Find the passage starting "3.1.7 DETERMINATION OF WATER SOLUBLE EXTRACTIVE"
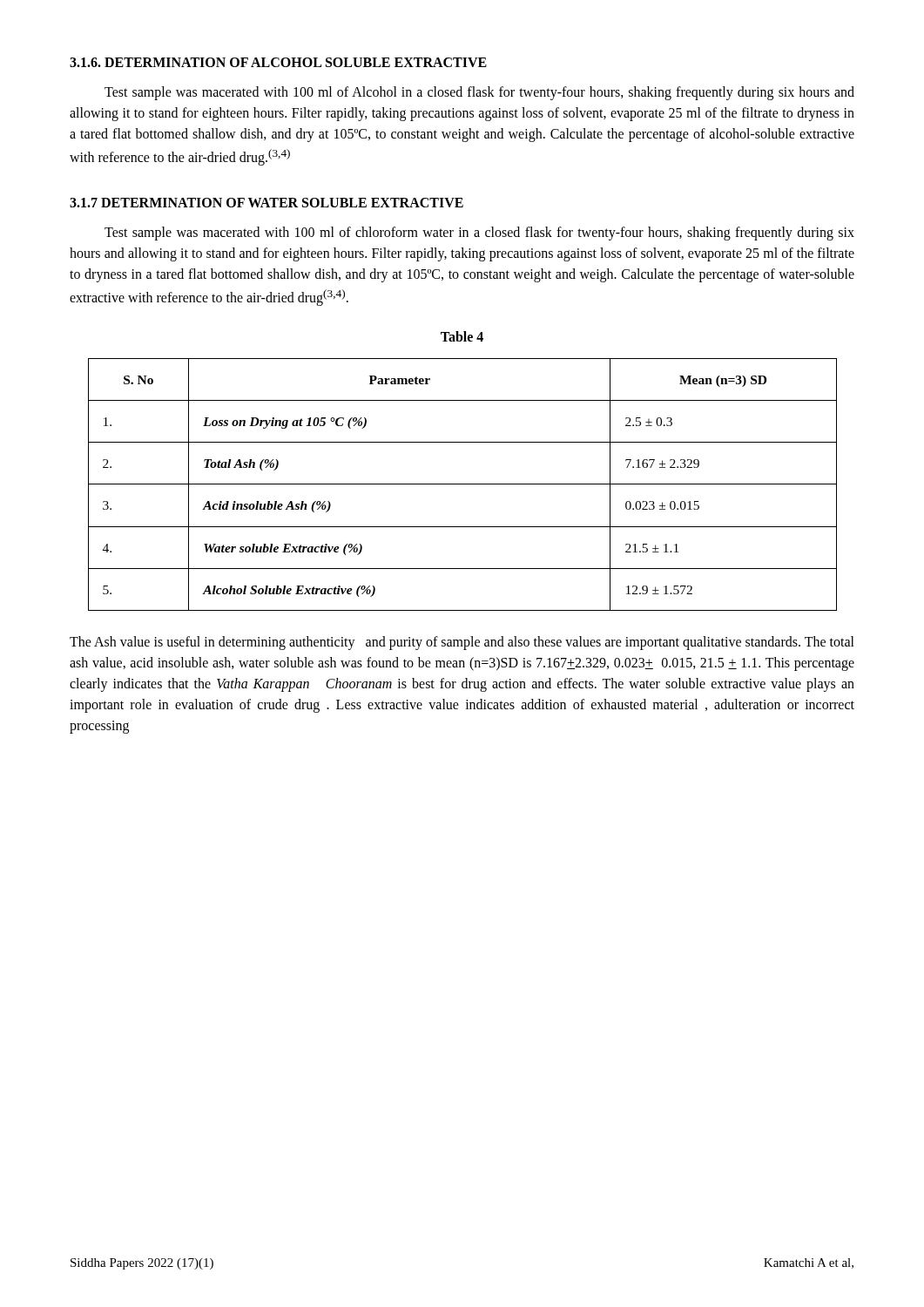 pyautogui.click(x=267, y=203)
